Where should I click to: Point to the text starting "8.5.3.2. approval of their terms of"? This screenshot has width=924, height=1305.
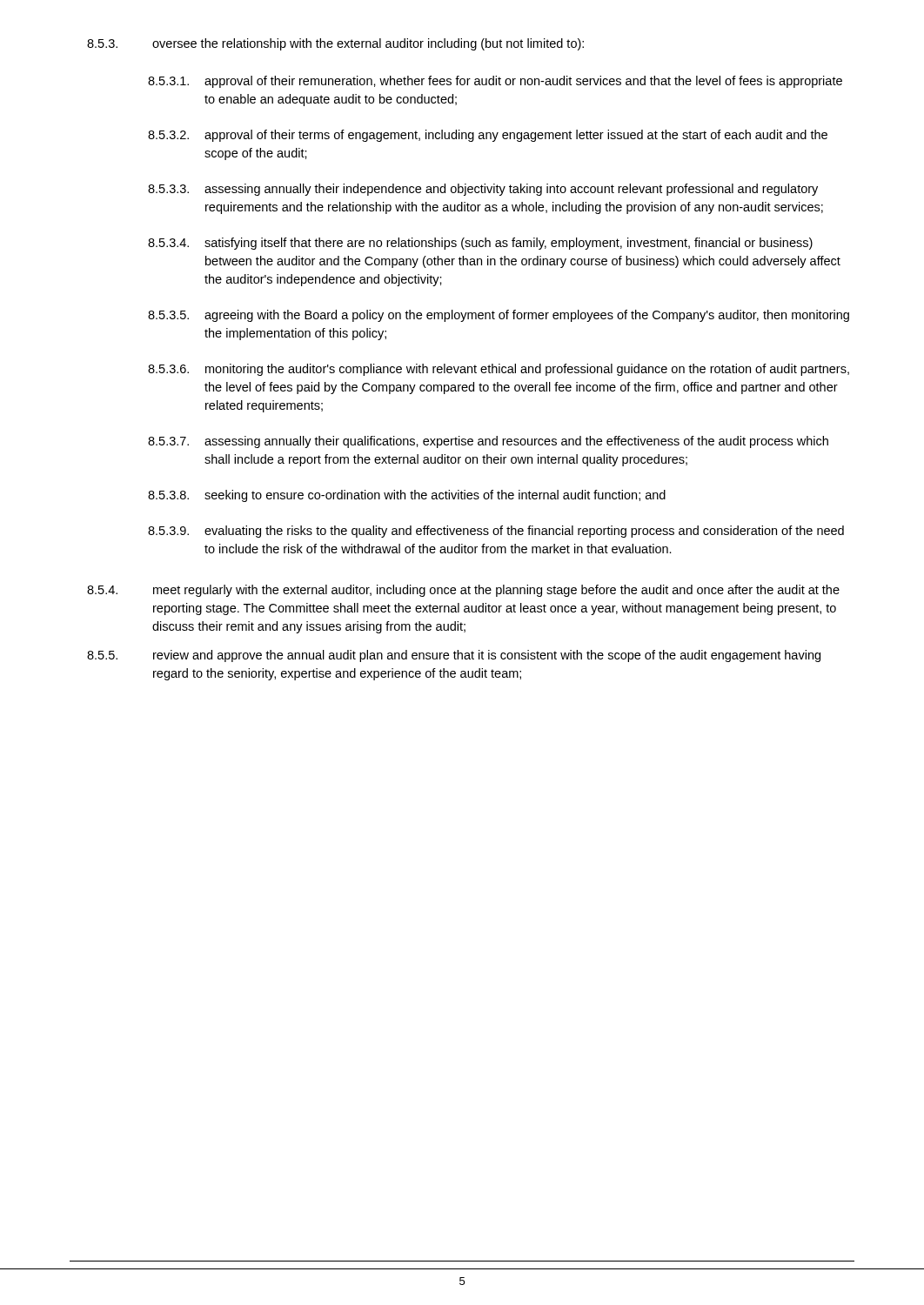click(x=501, y=144)
